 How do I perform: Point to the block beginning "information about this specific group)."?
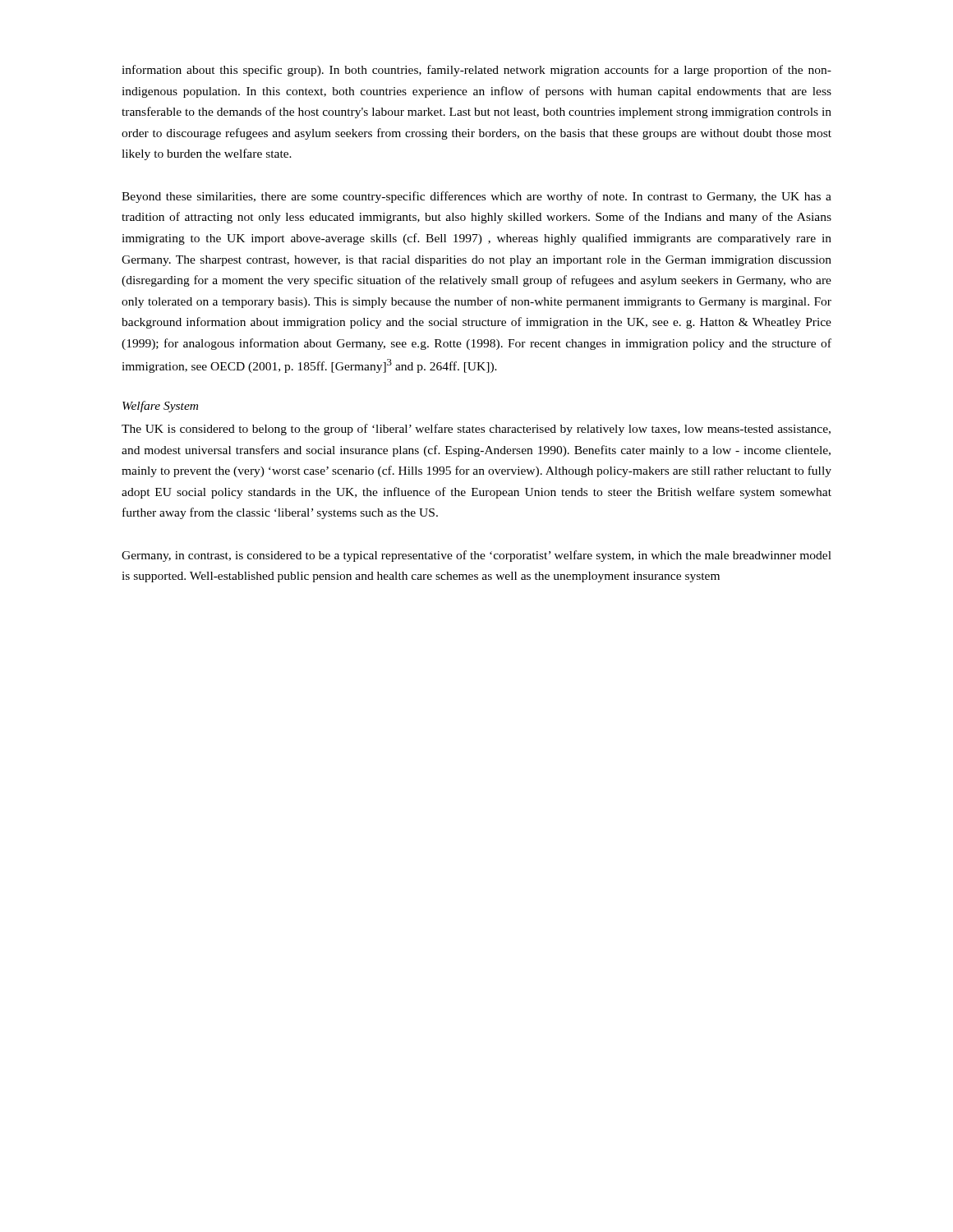click(x=476, y=111)
